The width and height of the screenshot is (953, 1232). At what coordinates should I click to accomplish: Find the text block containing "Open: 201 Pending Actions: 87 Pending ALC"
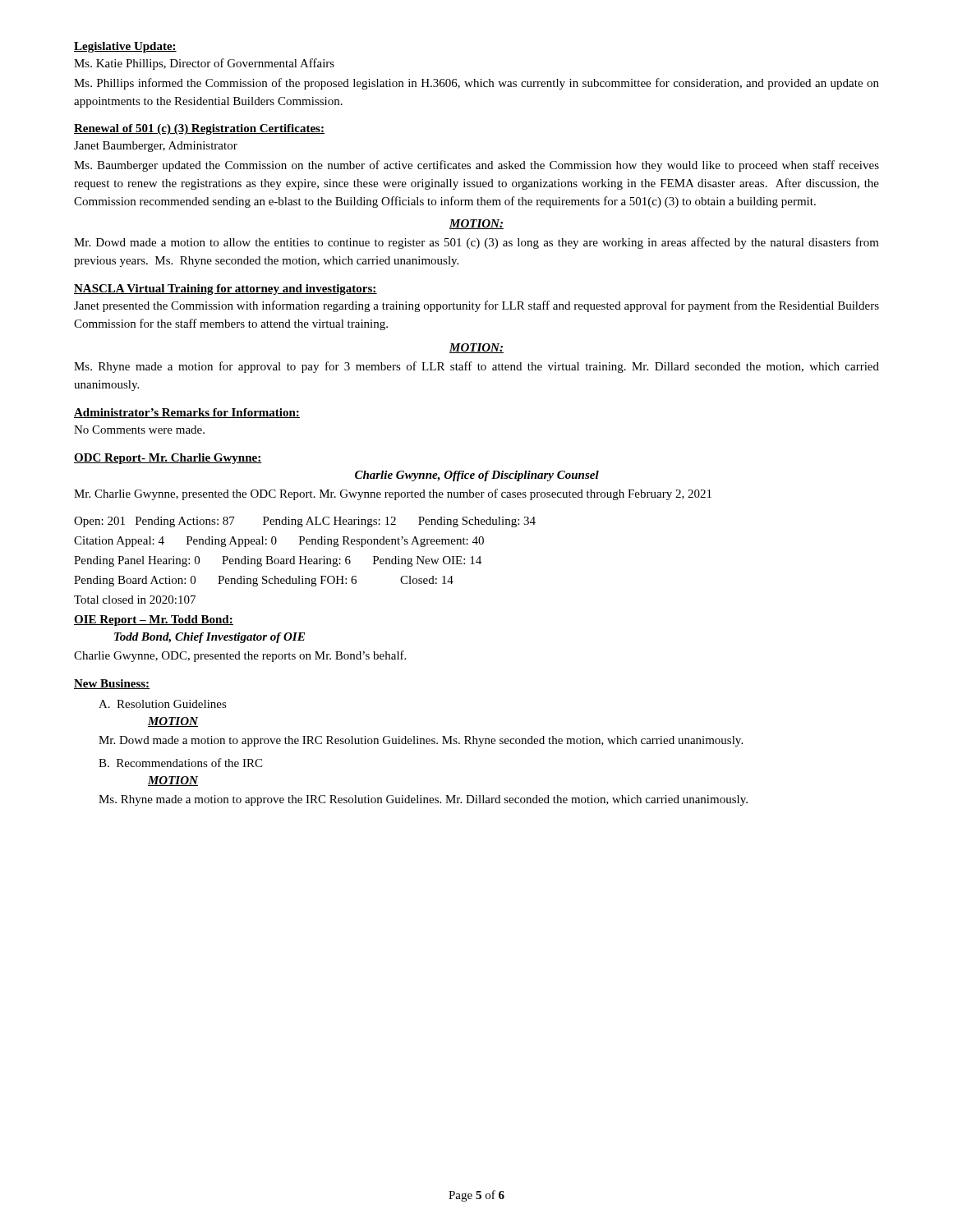[305, 560]
